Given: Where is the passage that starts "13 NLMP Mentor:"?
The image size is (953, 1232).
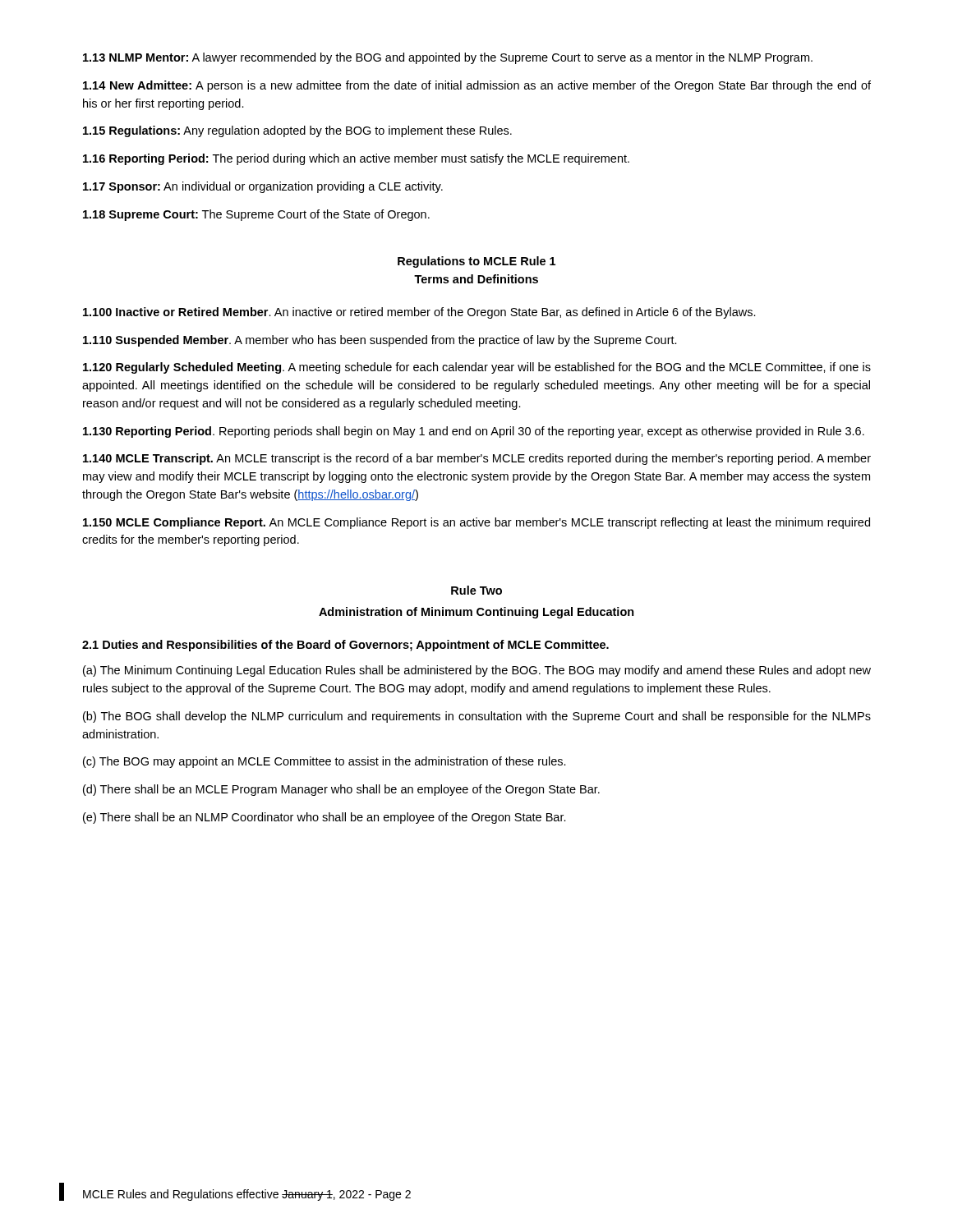Looking at the screenshot, I should pyautogui.click(x=448, y=57).
